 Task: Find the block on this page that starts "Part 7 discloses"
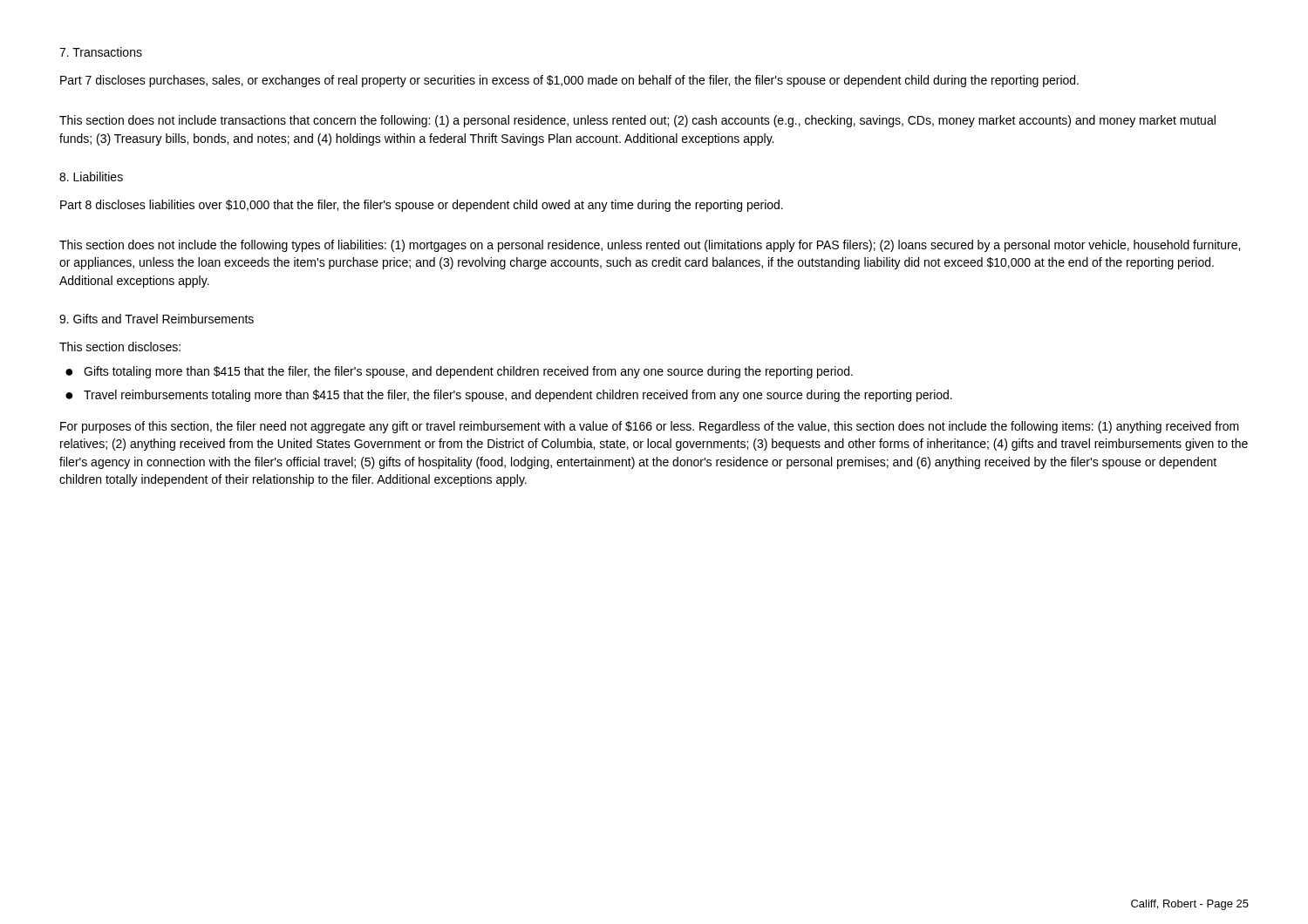click(569, 80)
